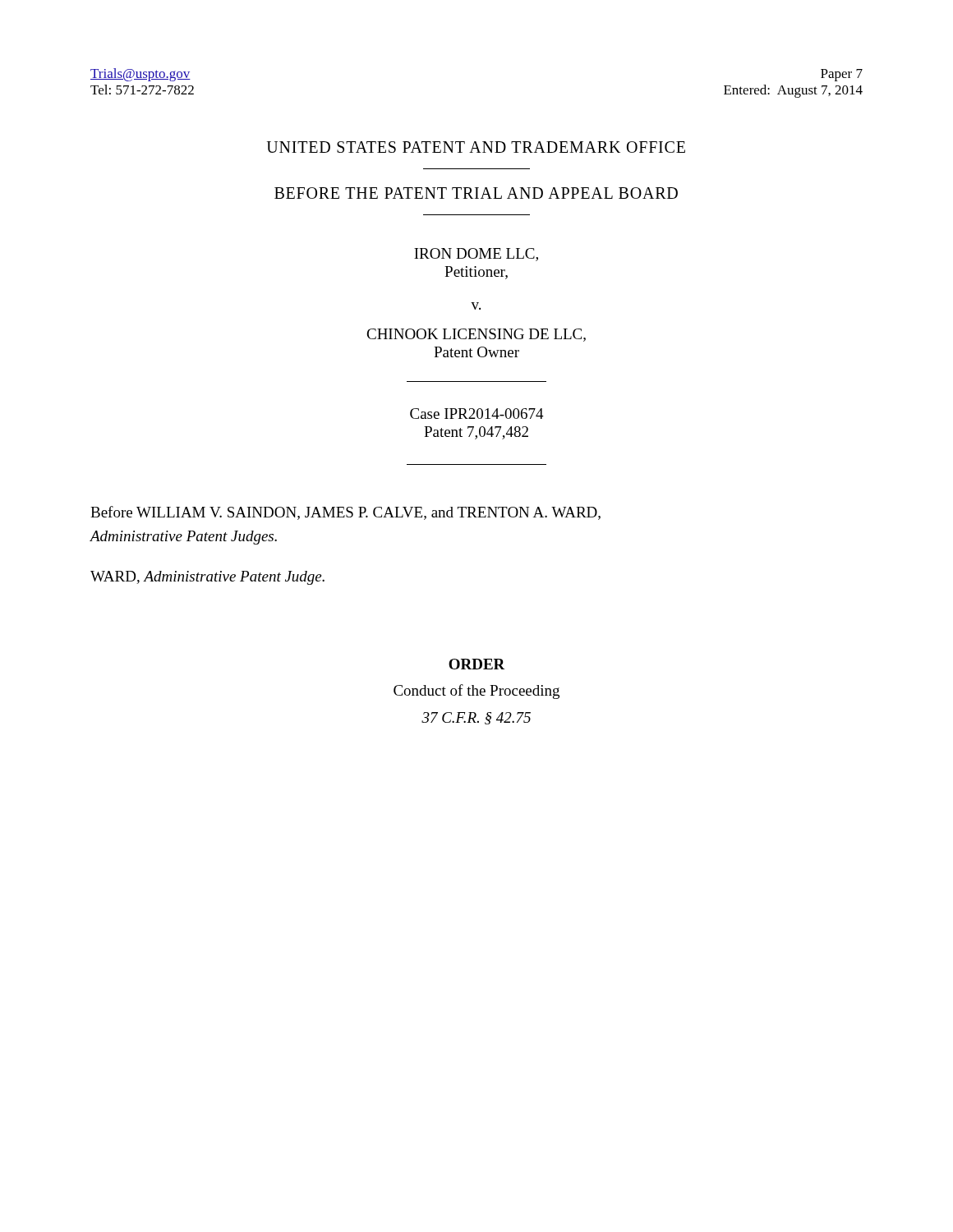Point to the block starting "BEFORE THE PATENT TRIAL AND"
Viewport: 953px width, 1232px height.
coord(476,193)
